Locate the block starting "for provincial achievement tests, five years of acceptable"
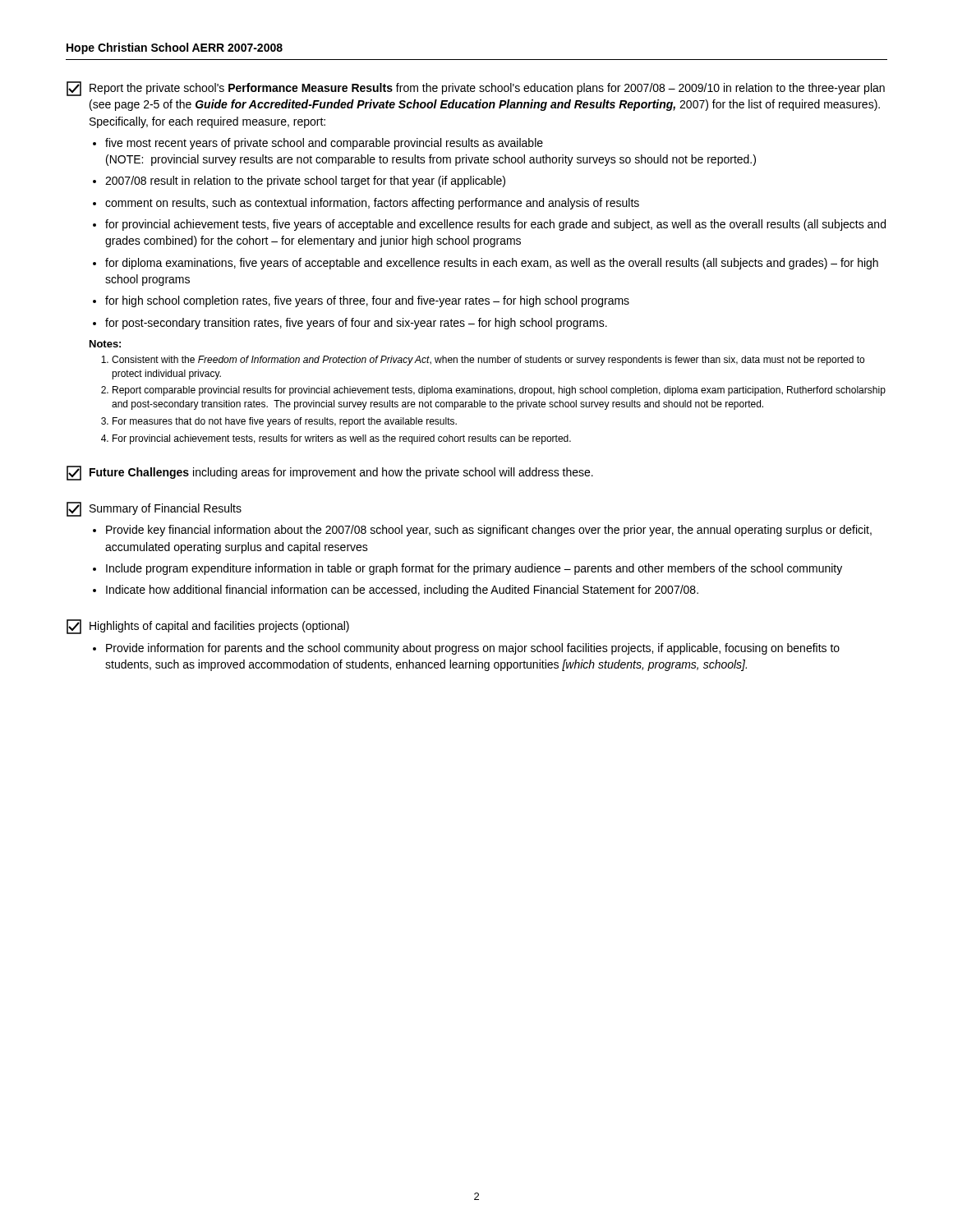The image size is (953, 1232). click(496, 233)
